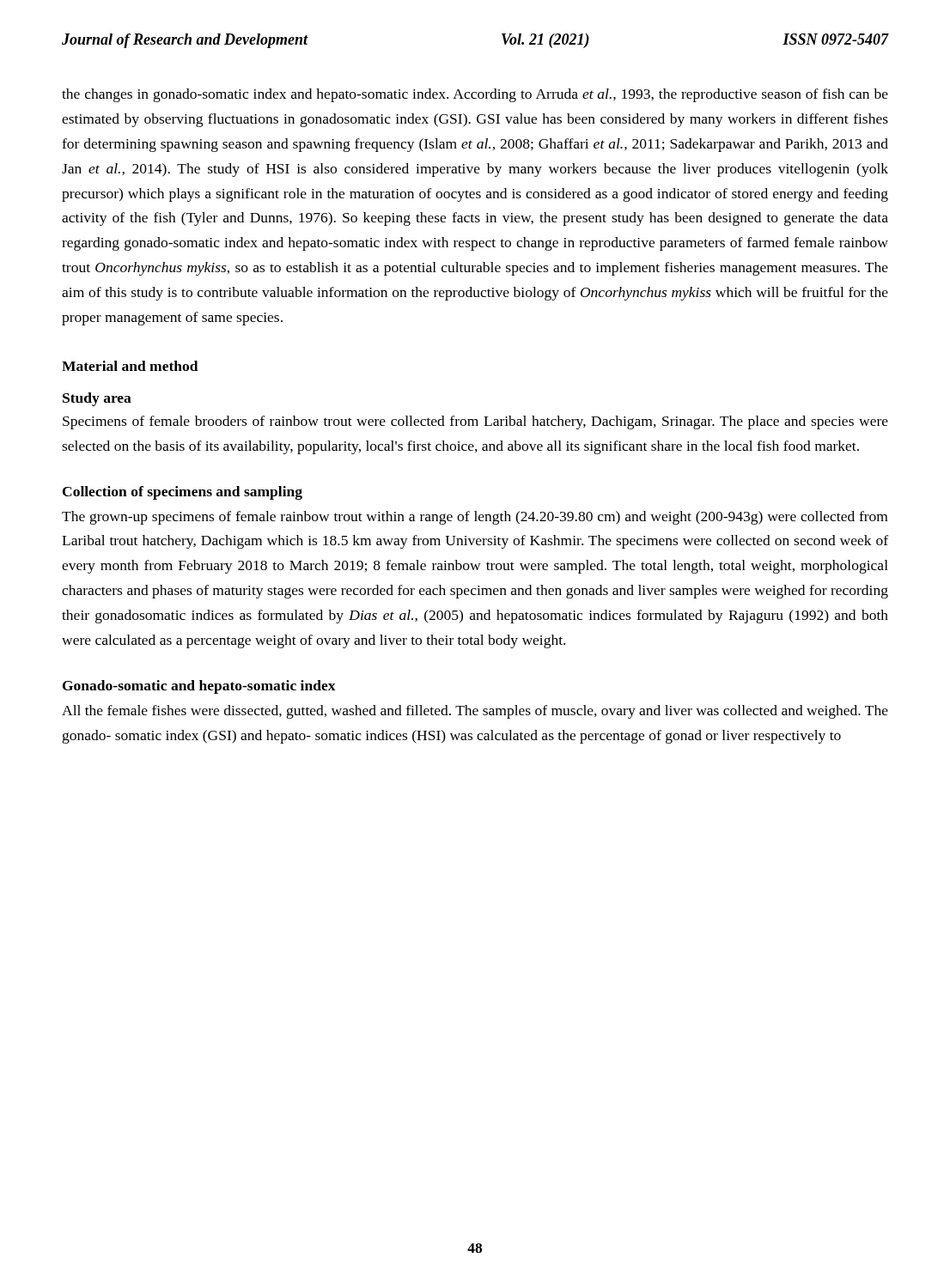Find "Material and method" on this page

tap(130, 366)
